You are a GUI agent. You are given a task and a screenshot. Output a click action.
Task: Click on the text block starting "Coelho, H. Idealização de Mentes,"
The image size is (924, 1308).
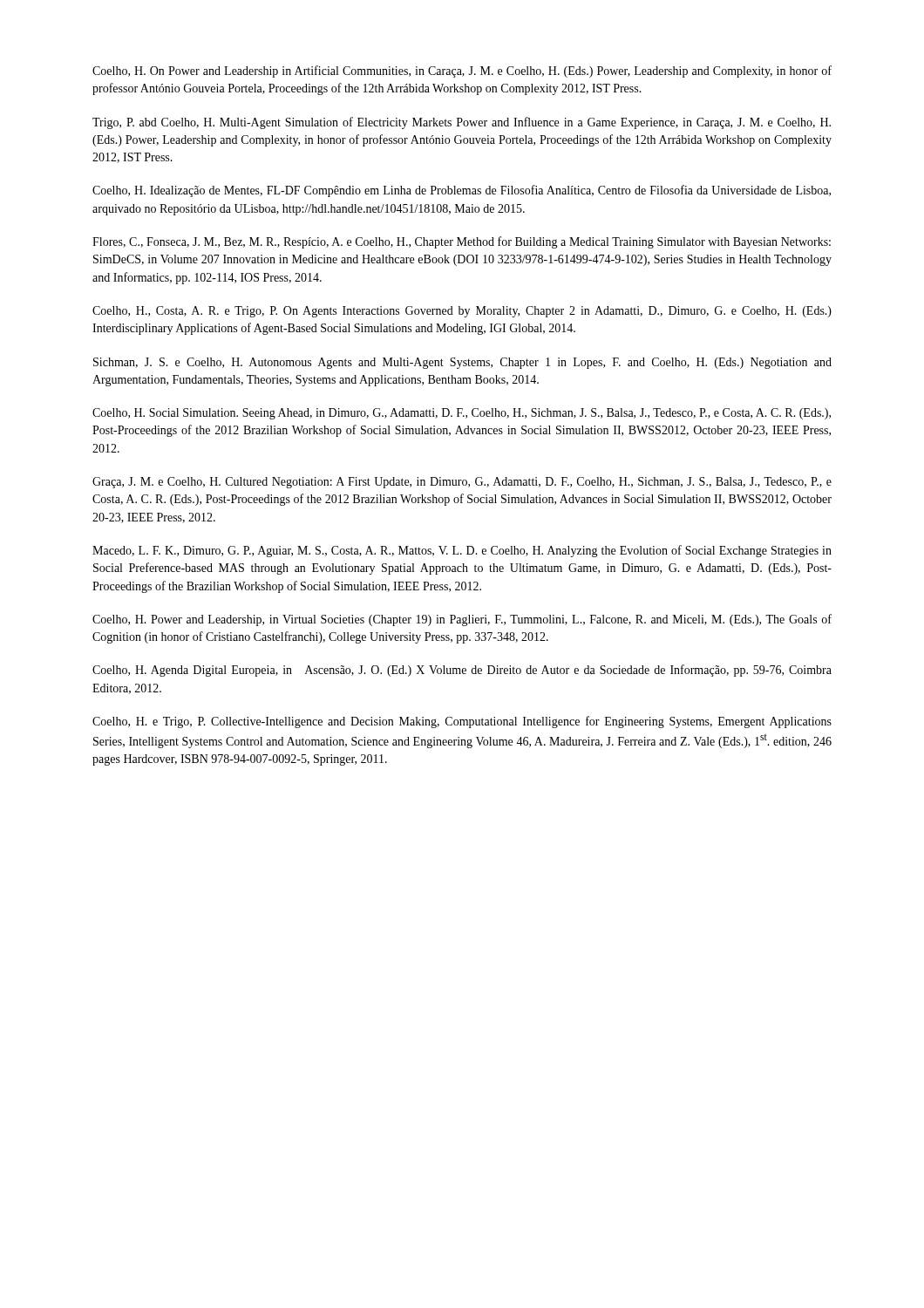(x=462, y=200)
